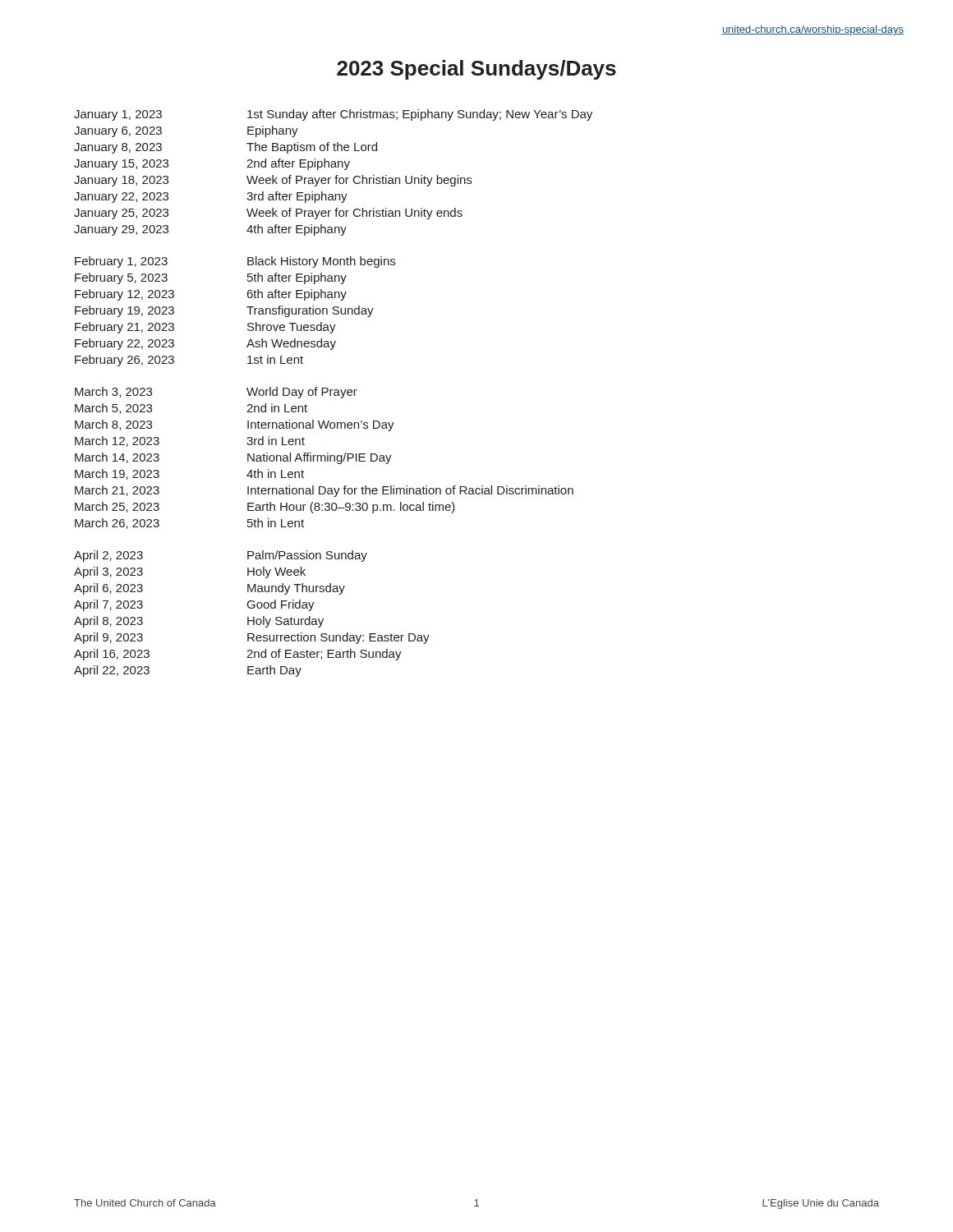Find the passage starting "April 3, 2023 Holy"
Screen dimensions: 1232x953
tap(106, 572)
